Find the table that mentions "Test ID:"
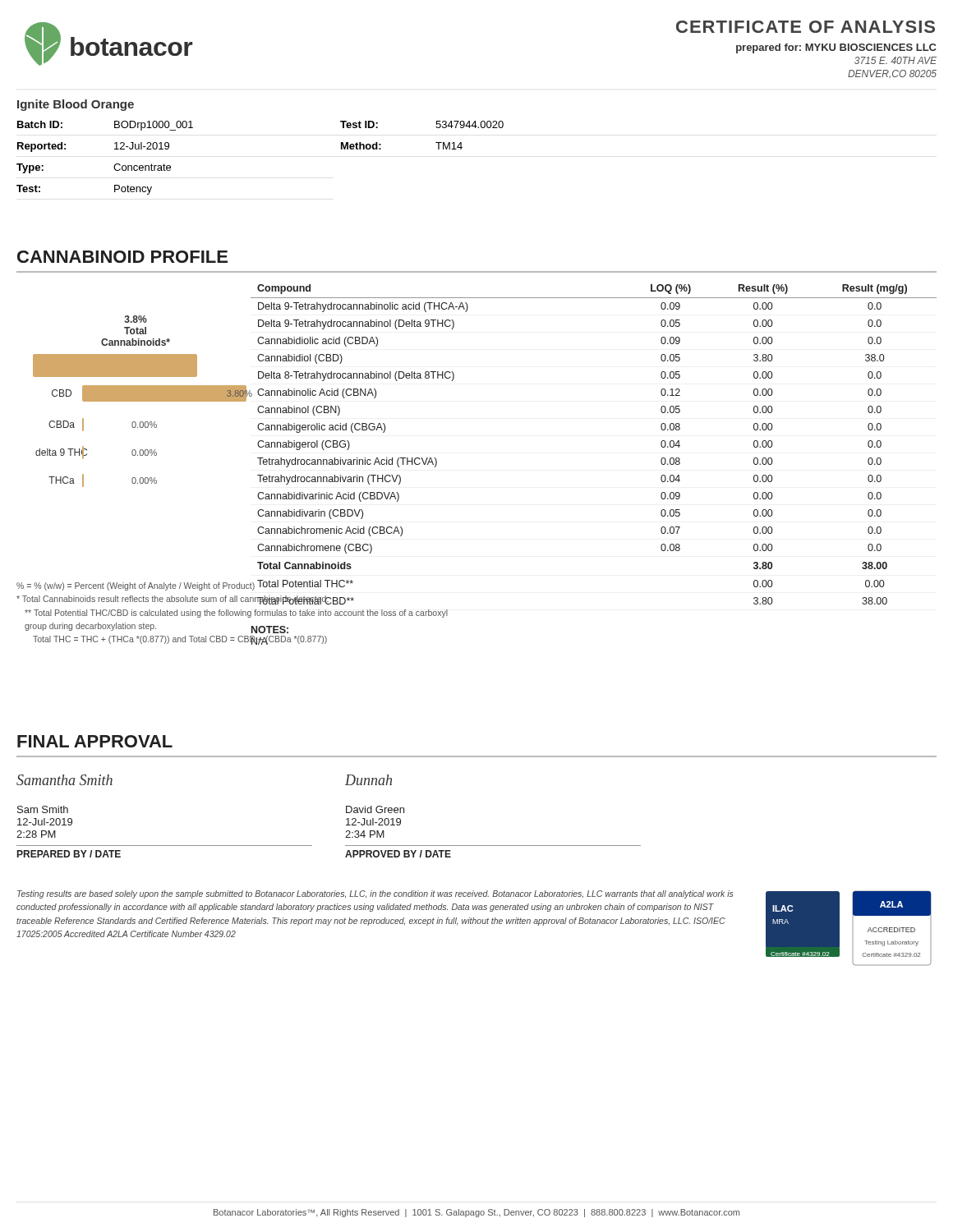Viewport: 953px width, 1232px height. pyautogui.click(x=476, y=157)
